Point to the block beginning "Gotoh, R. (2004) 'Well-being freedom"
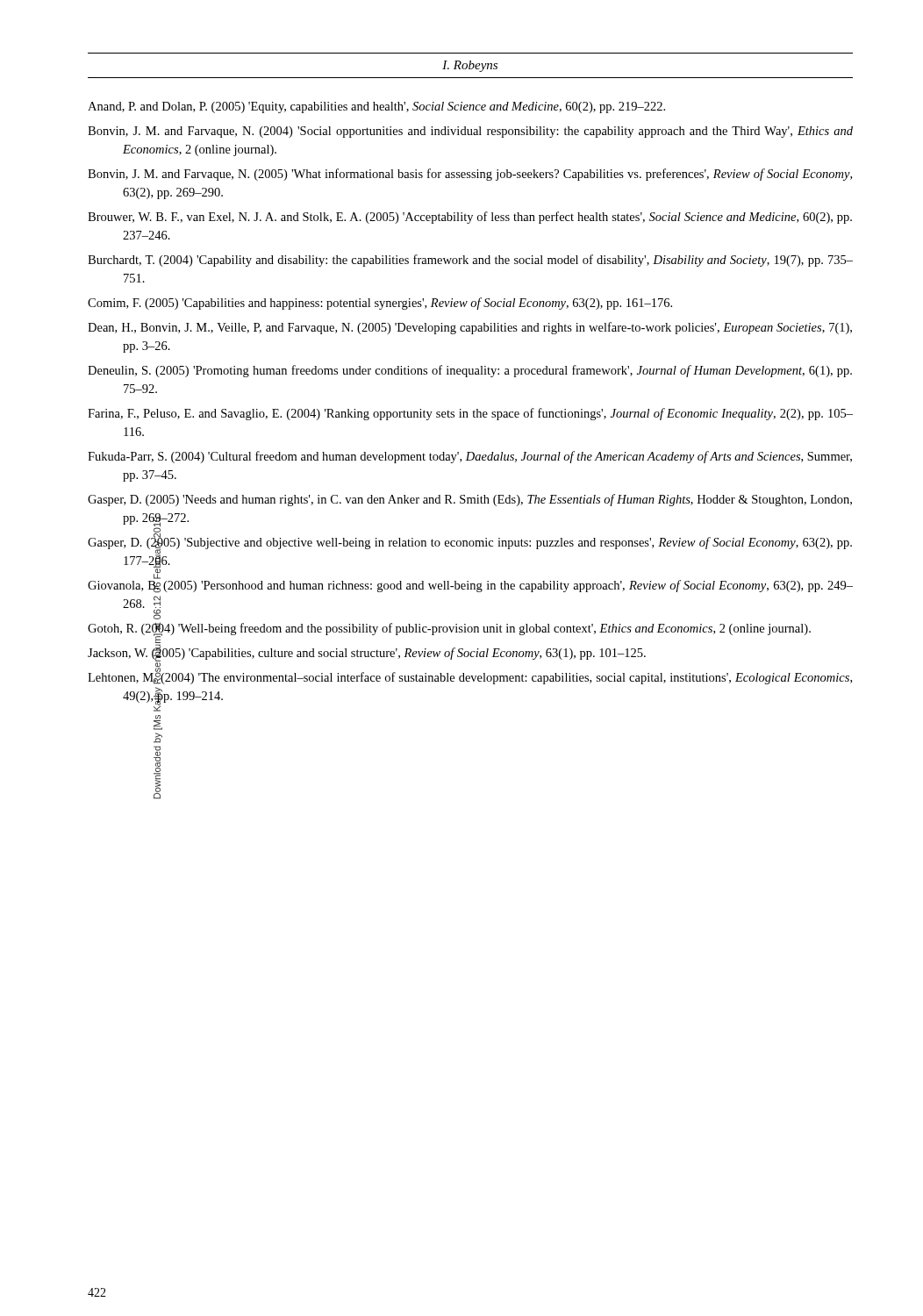923x1316 pixels. 450,628
